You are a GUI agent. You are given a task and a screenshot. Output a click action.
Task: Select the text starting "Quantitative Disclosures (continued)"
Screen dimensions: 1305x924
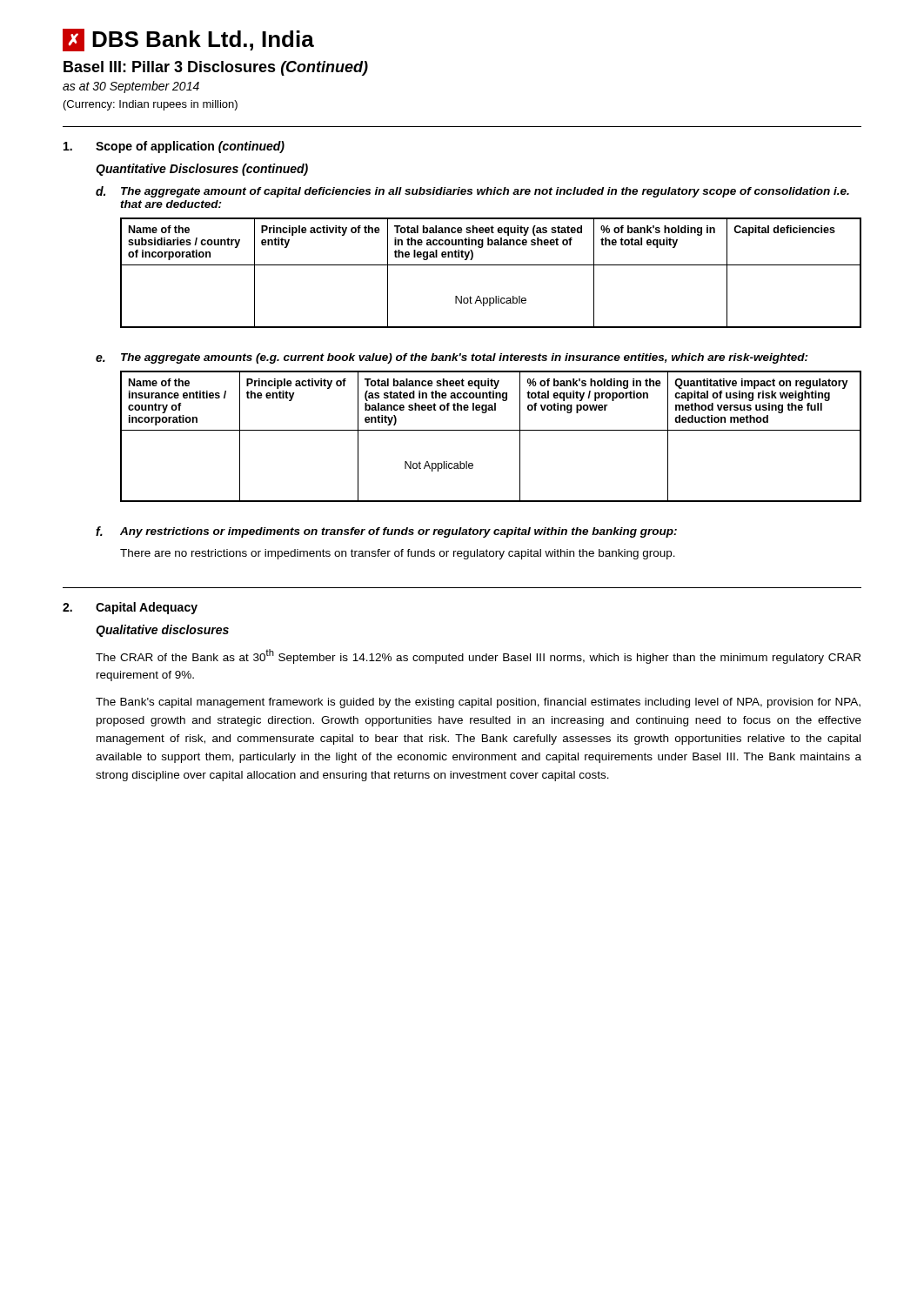coord(202,169)
